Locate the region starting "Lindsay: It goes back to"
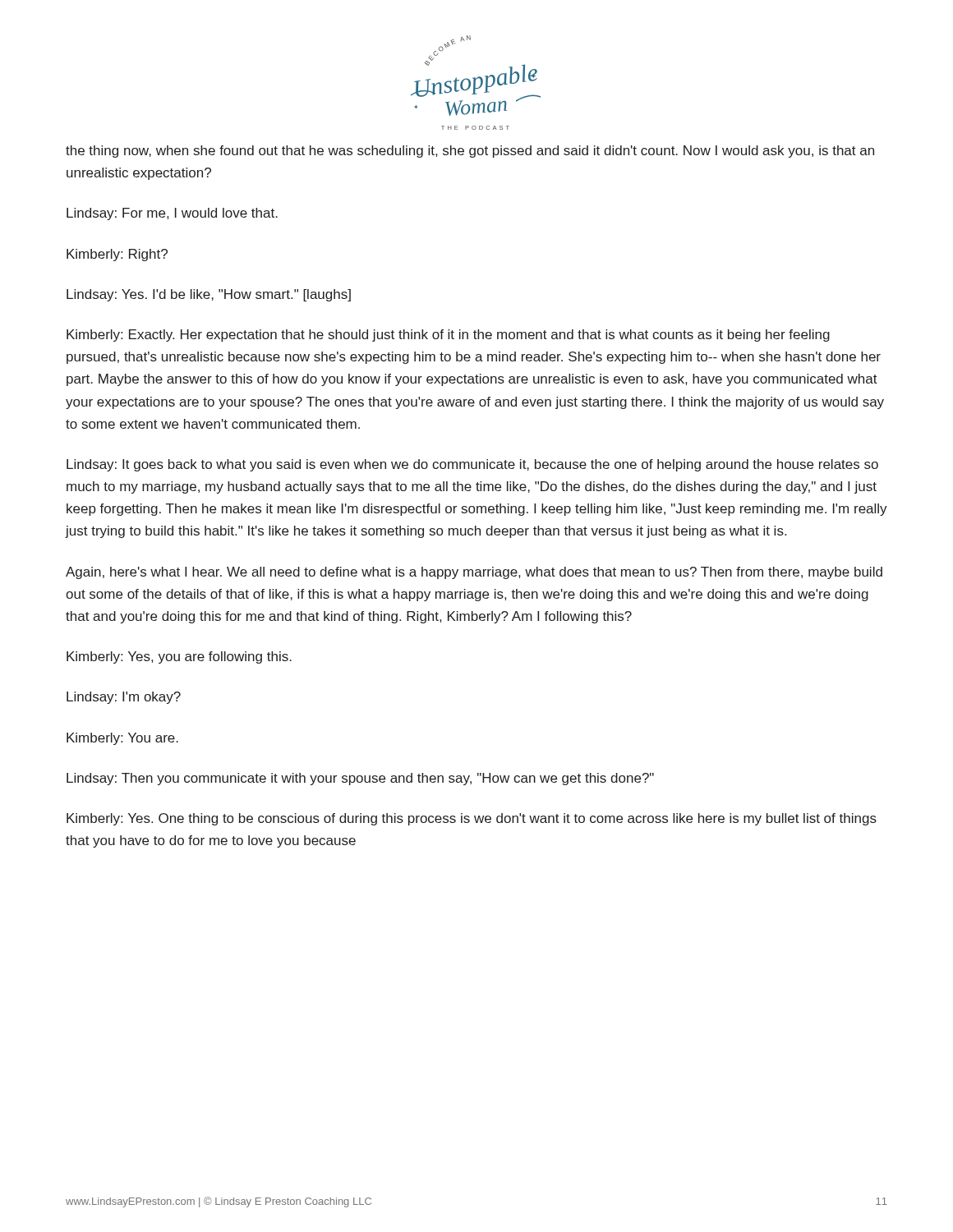Viewport: 953px width, 1232px height. coord(476,498)
